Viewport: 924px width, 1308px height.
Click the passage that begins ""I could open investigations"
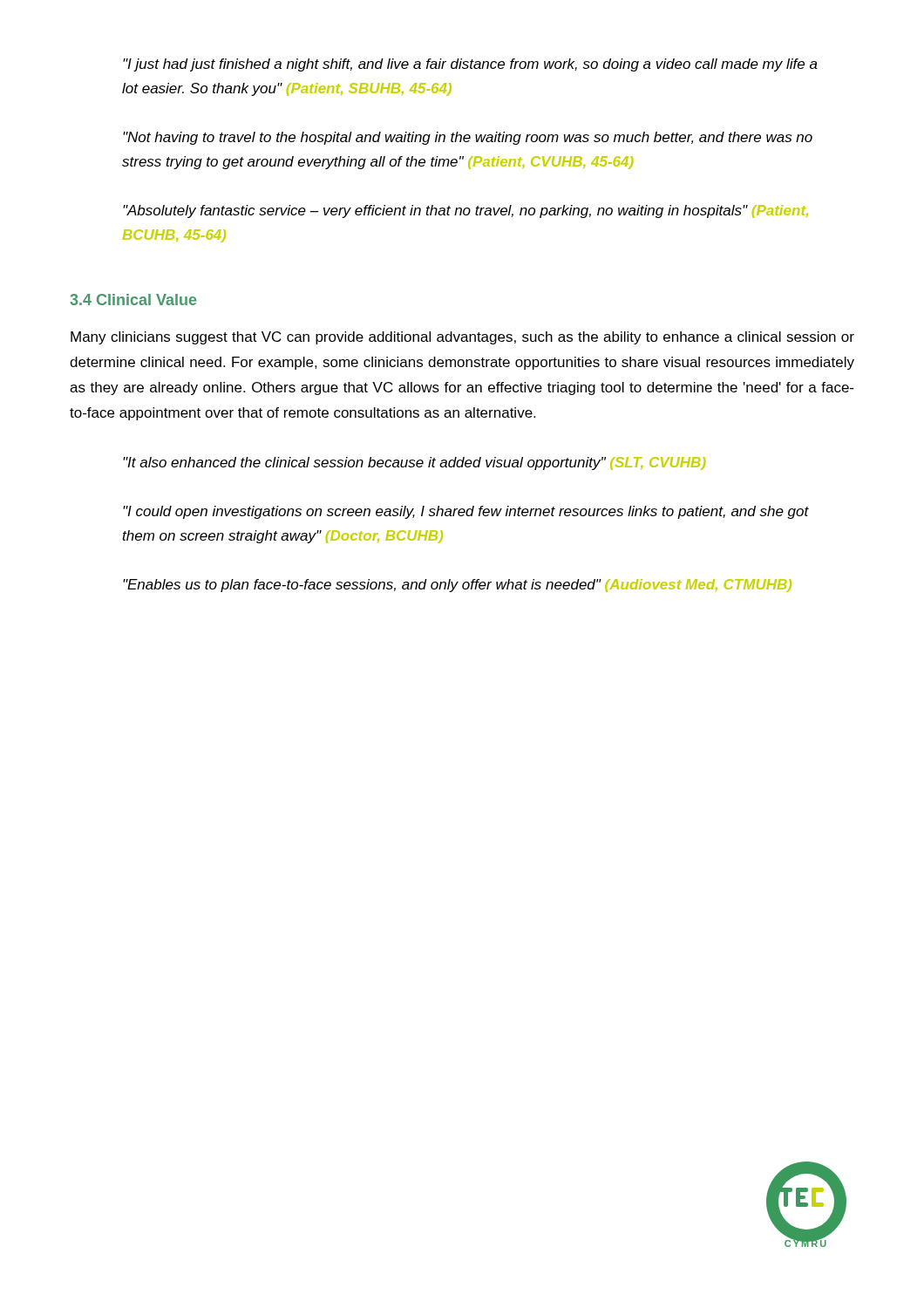click(x=465, y=524)
